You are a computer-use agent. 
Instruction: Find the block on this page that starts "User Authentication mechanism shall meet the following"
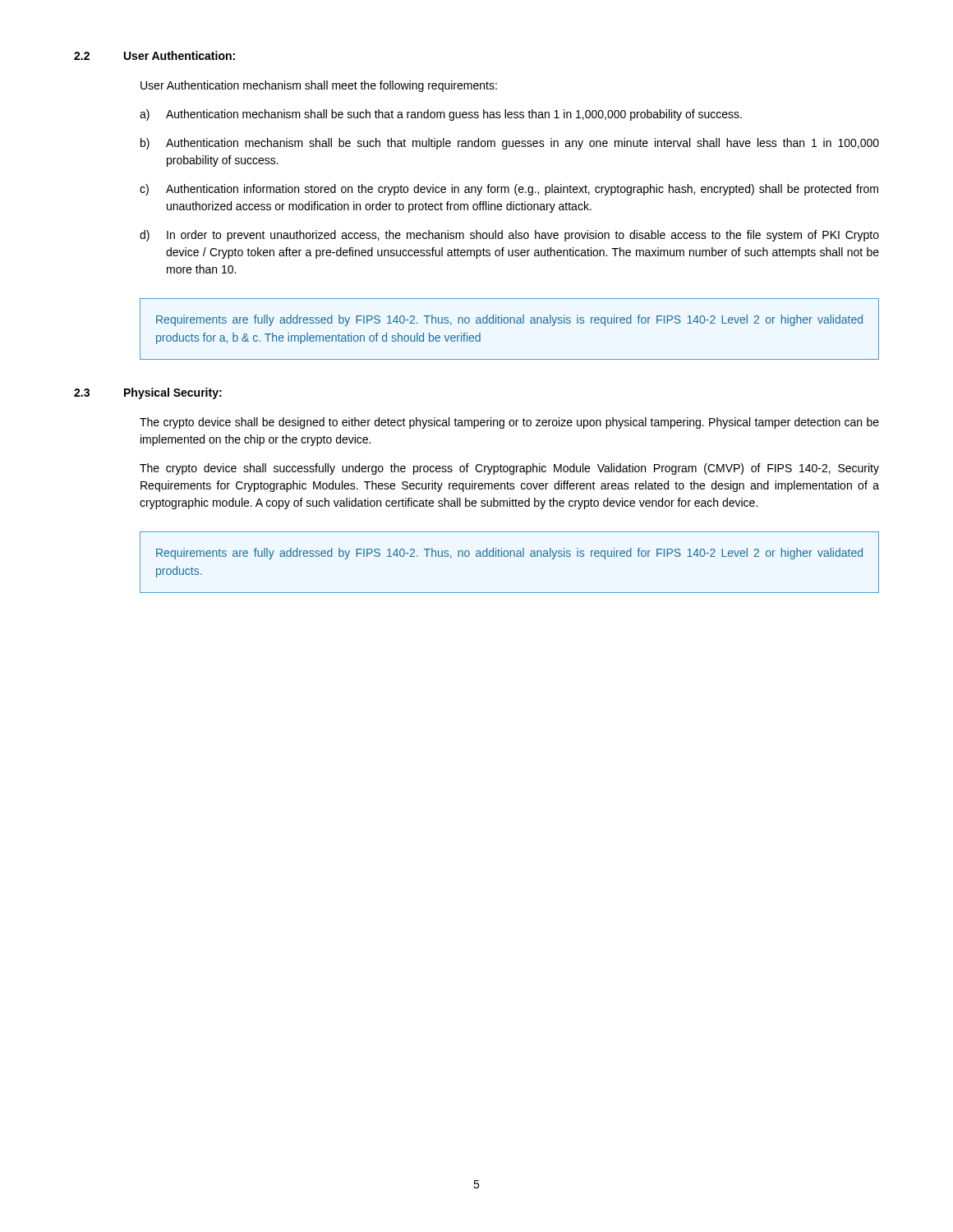point(319,85)
